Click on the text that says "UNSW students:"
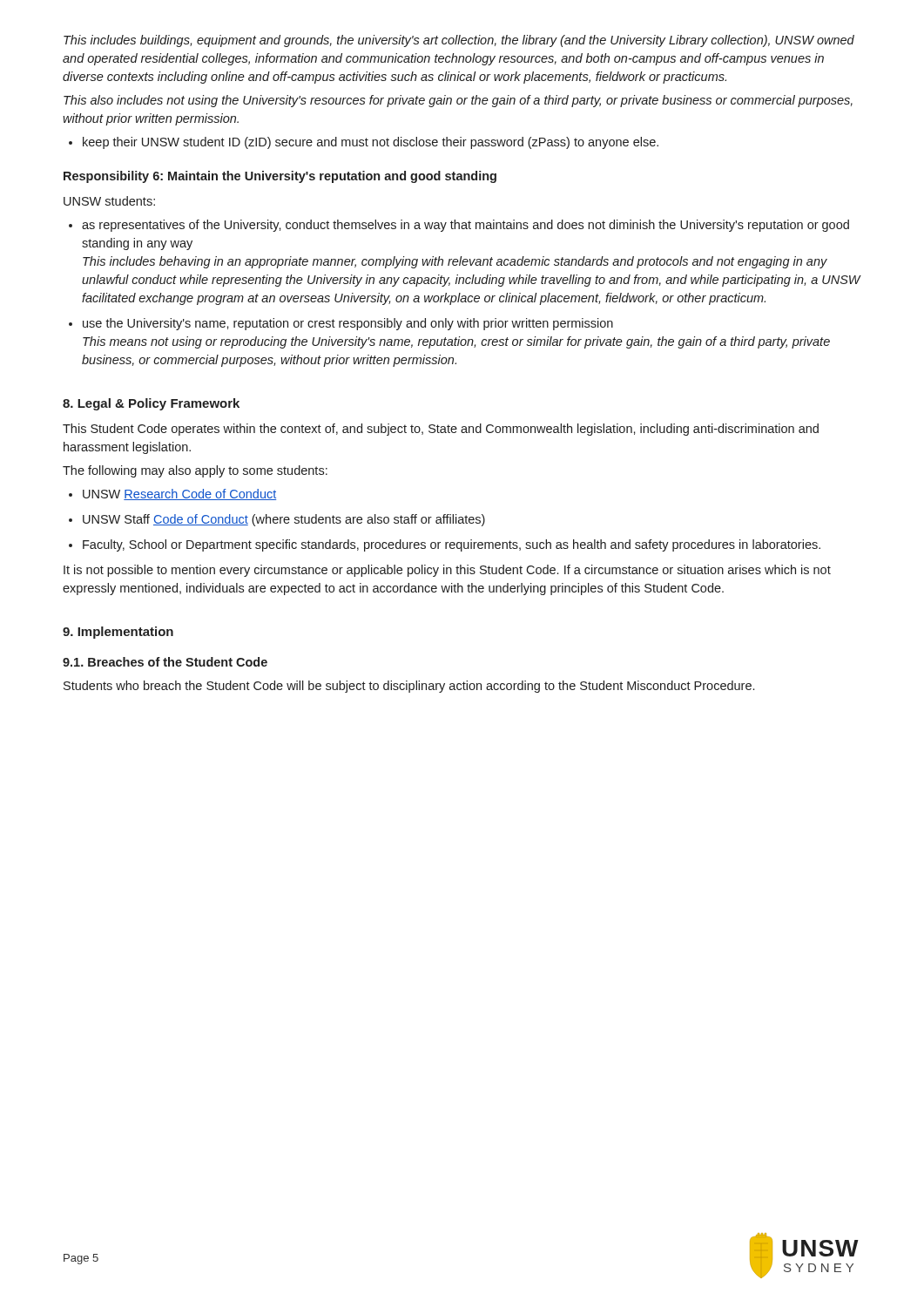 pos(109,201)
